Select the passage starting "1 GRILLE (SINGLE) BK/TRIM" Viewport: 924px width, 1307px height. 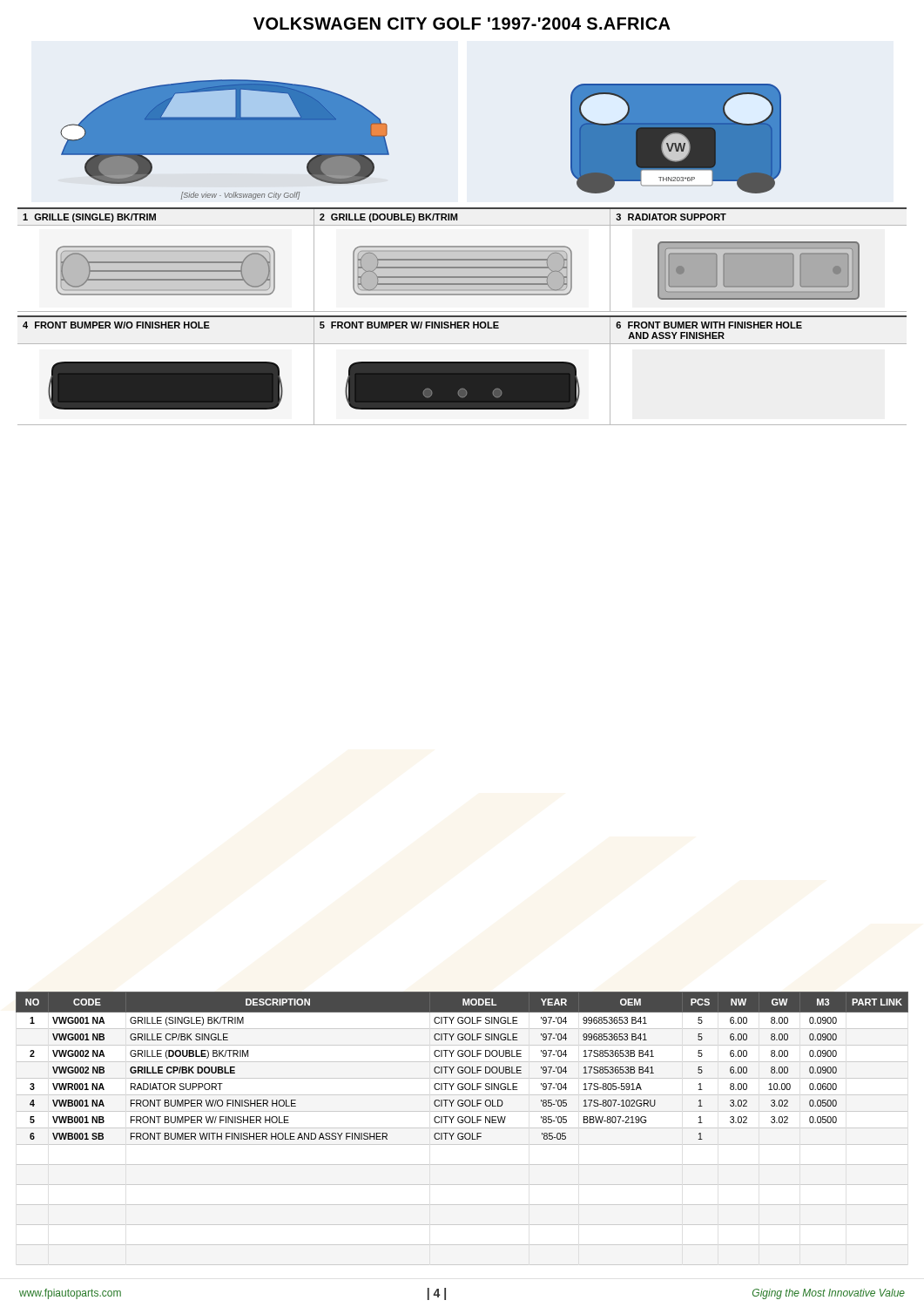tap(90, 217)
